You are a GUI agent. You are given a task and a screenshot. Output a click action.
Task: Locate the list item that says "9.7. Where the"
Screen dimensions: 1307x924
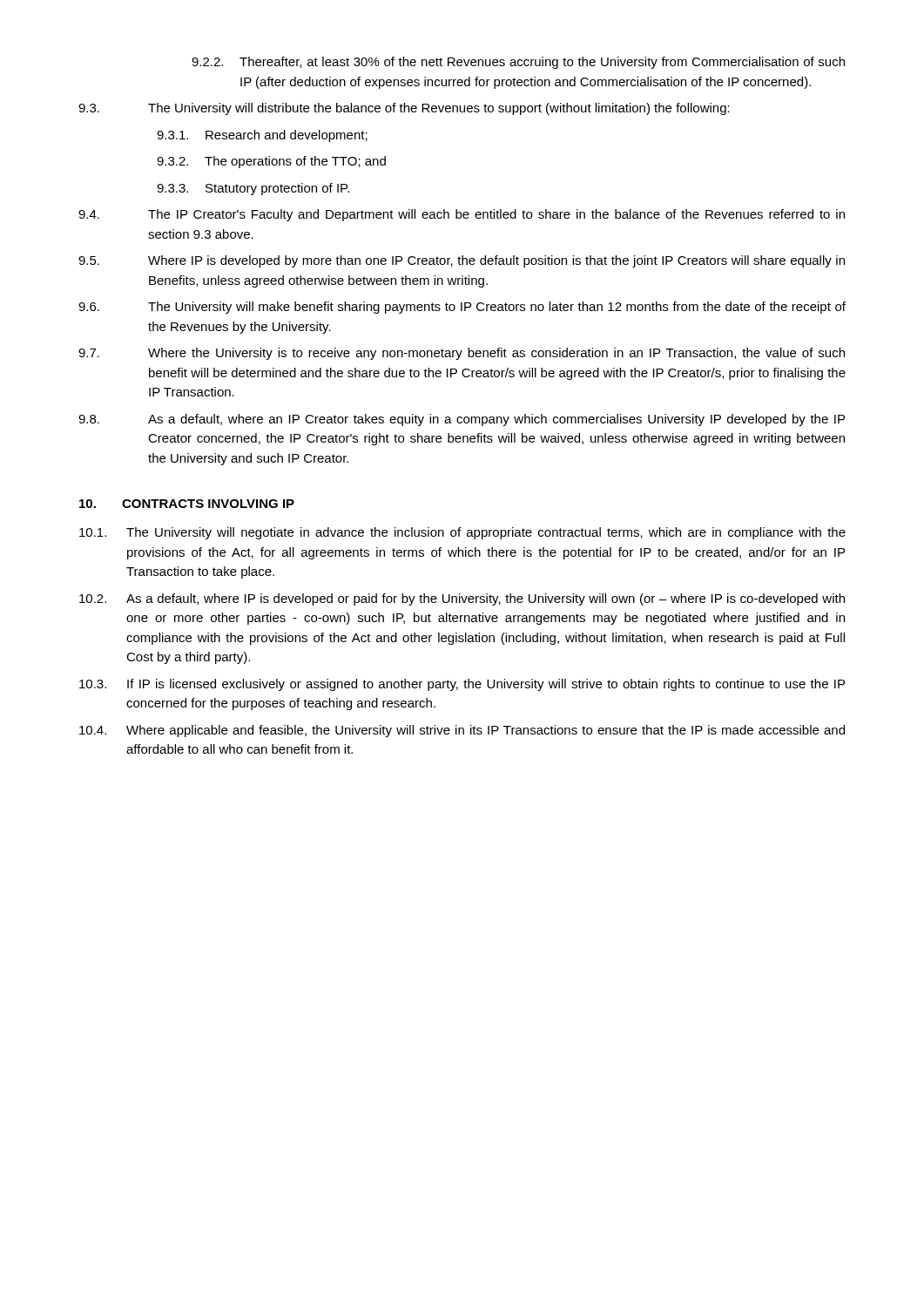[462, 373]
